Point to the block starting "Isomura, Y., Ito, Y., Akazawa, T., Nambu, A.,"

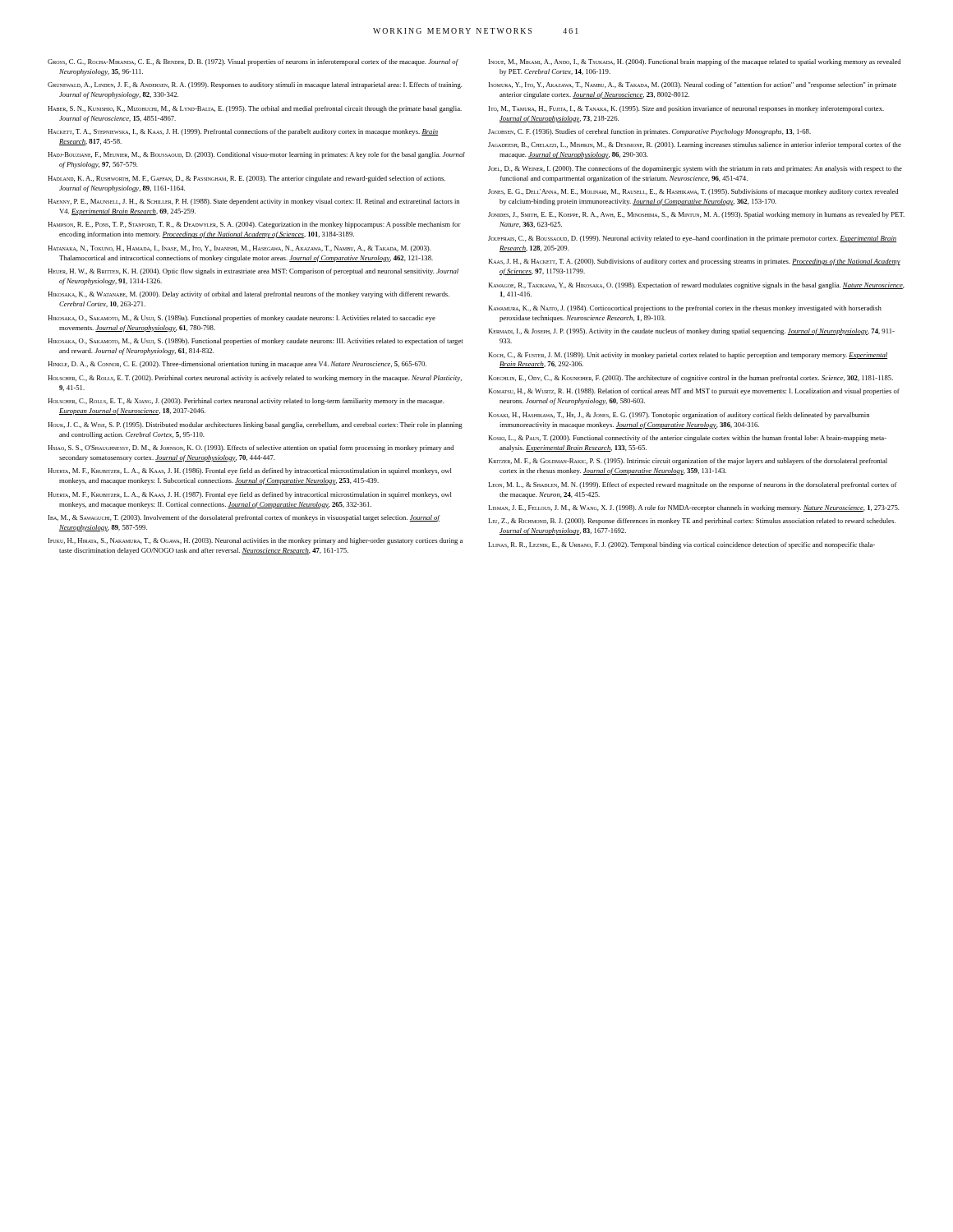pos(692,90)
